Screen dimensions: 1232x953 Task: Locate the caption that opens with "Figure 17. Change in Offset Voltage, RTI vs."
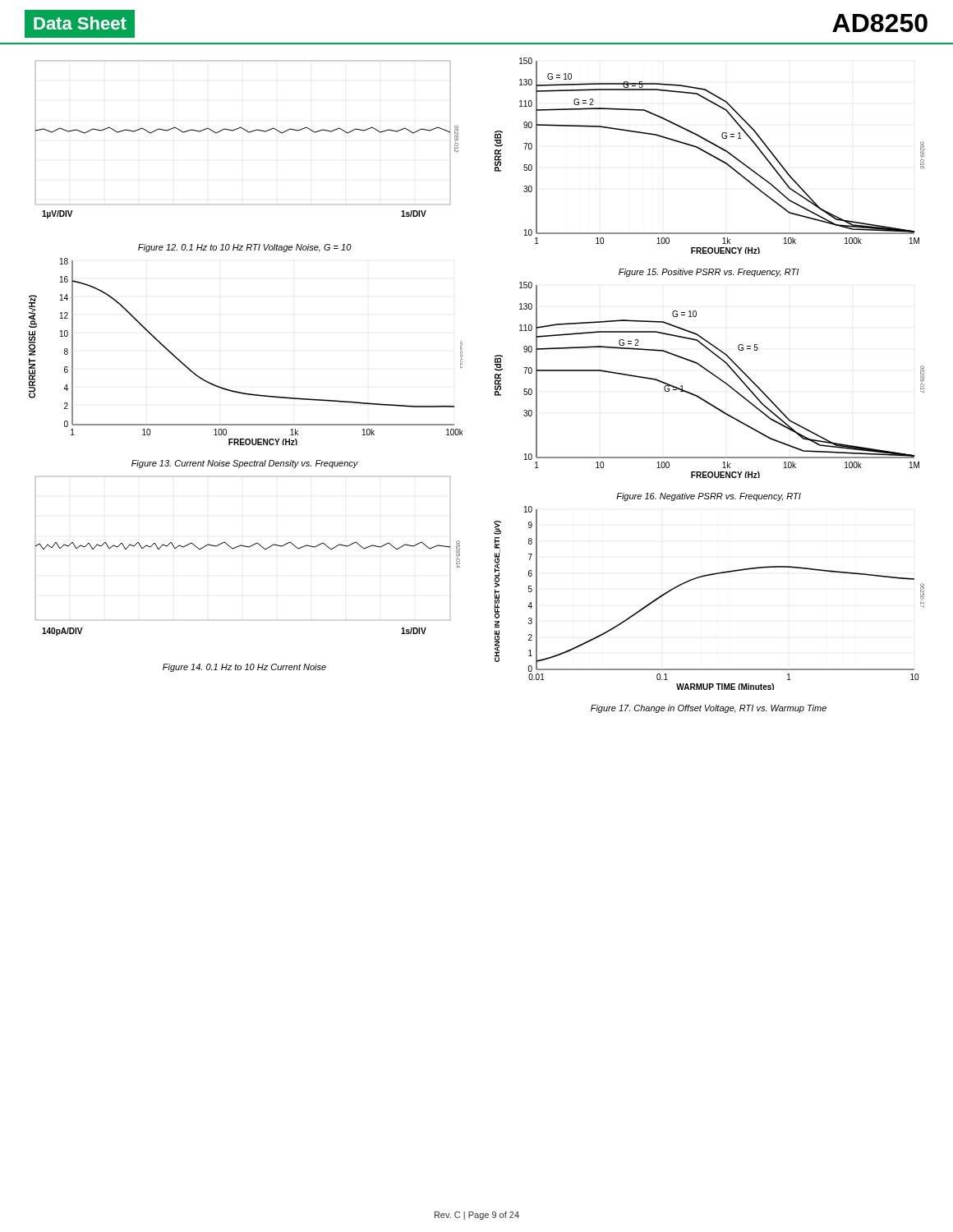(709, 708)
